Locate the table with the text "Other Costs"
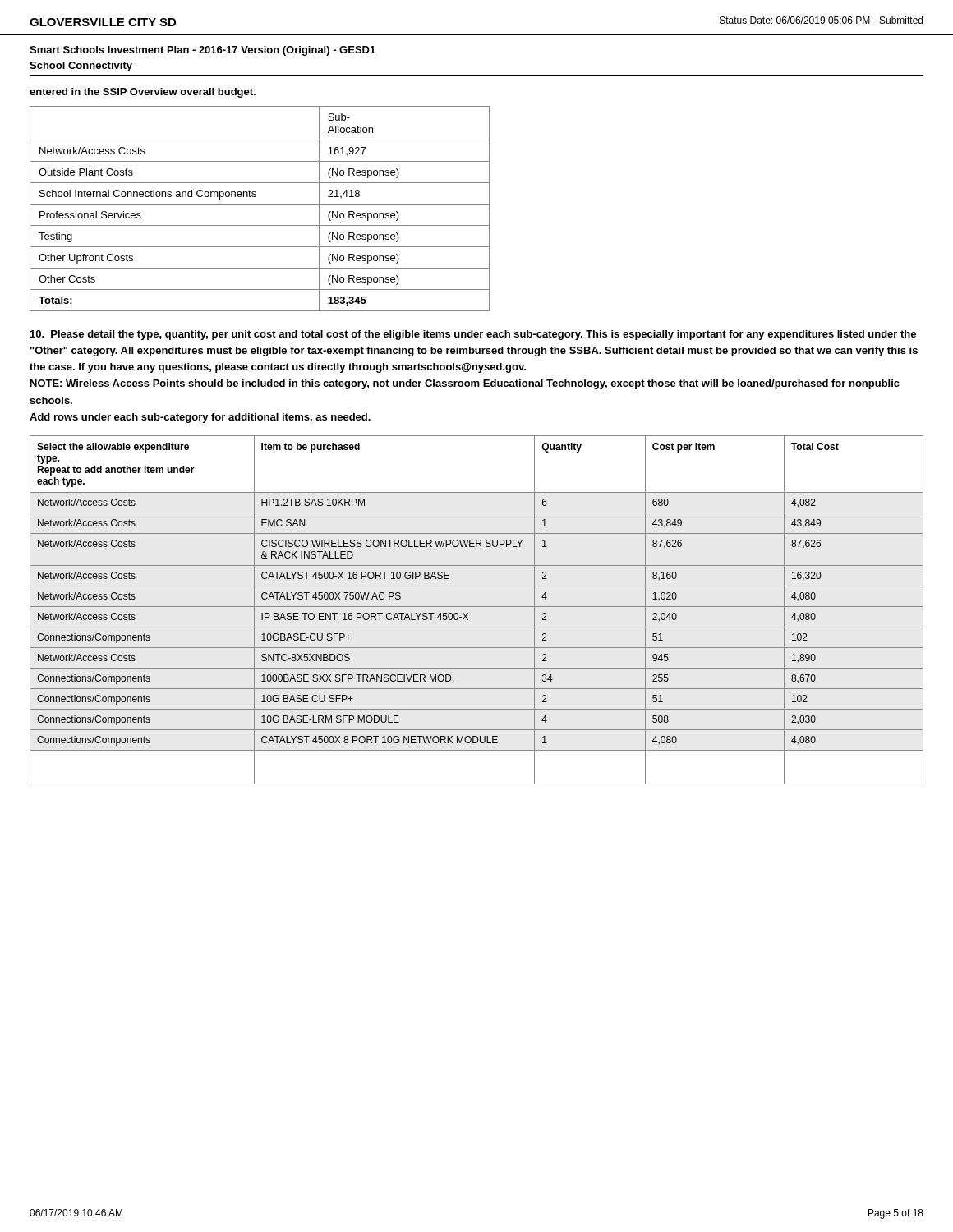The height and width of the screenshot is (1232, 953). click(x=476, y=209)
